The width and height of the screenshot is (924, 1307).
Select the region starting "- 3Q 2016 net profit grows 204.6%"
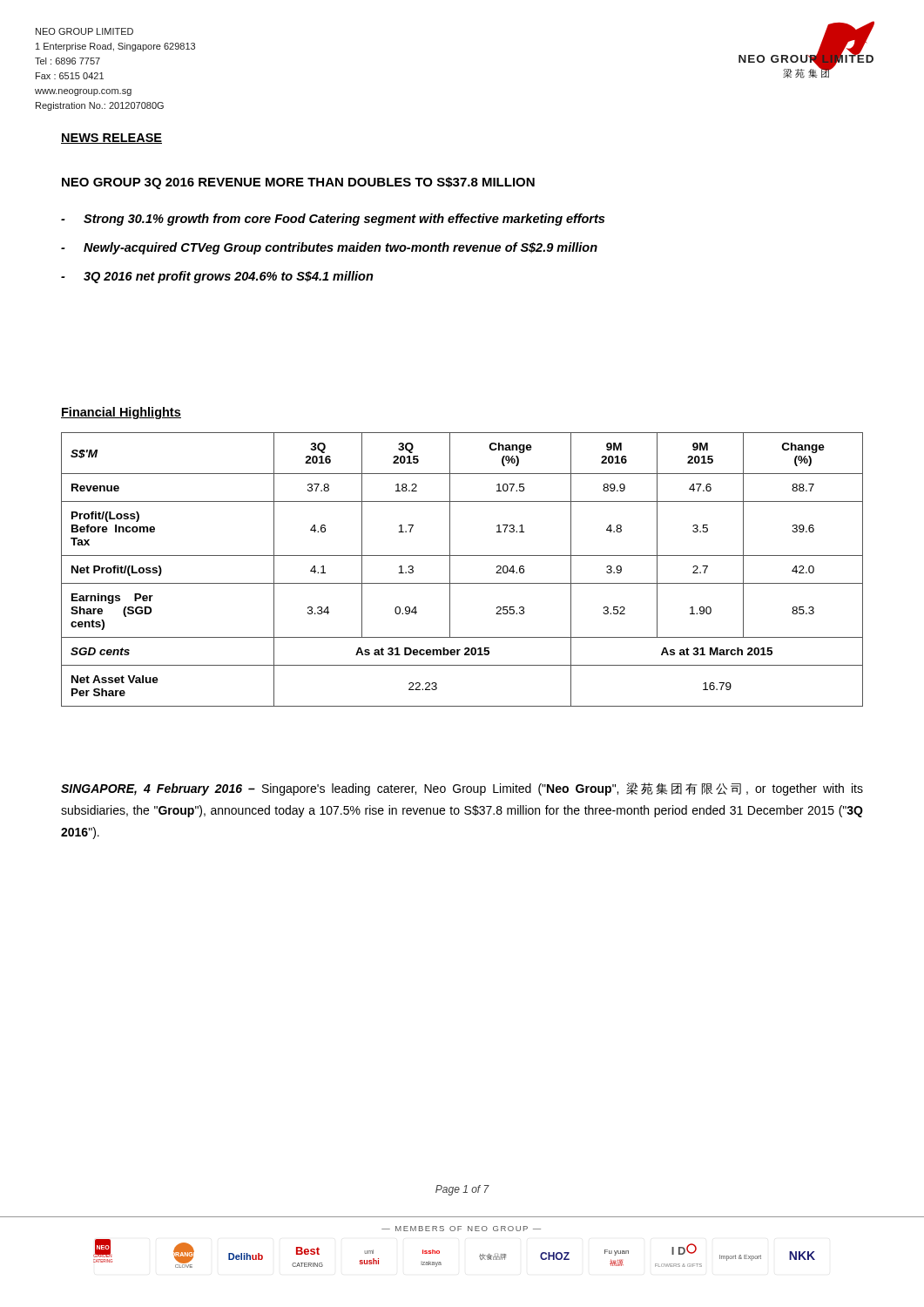pyautogui.click(x=217, y=277)
